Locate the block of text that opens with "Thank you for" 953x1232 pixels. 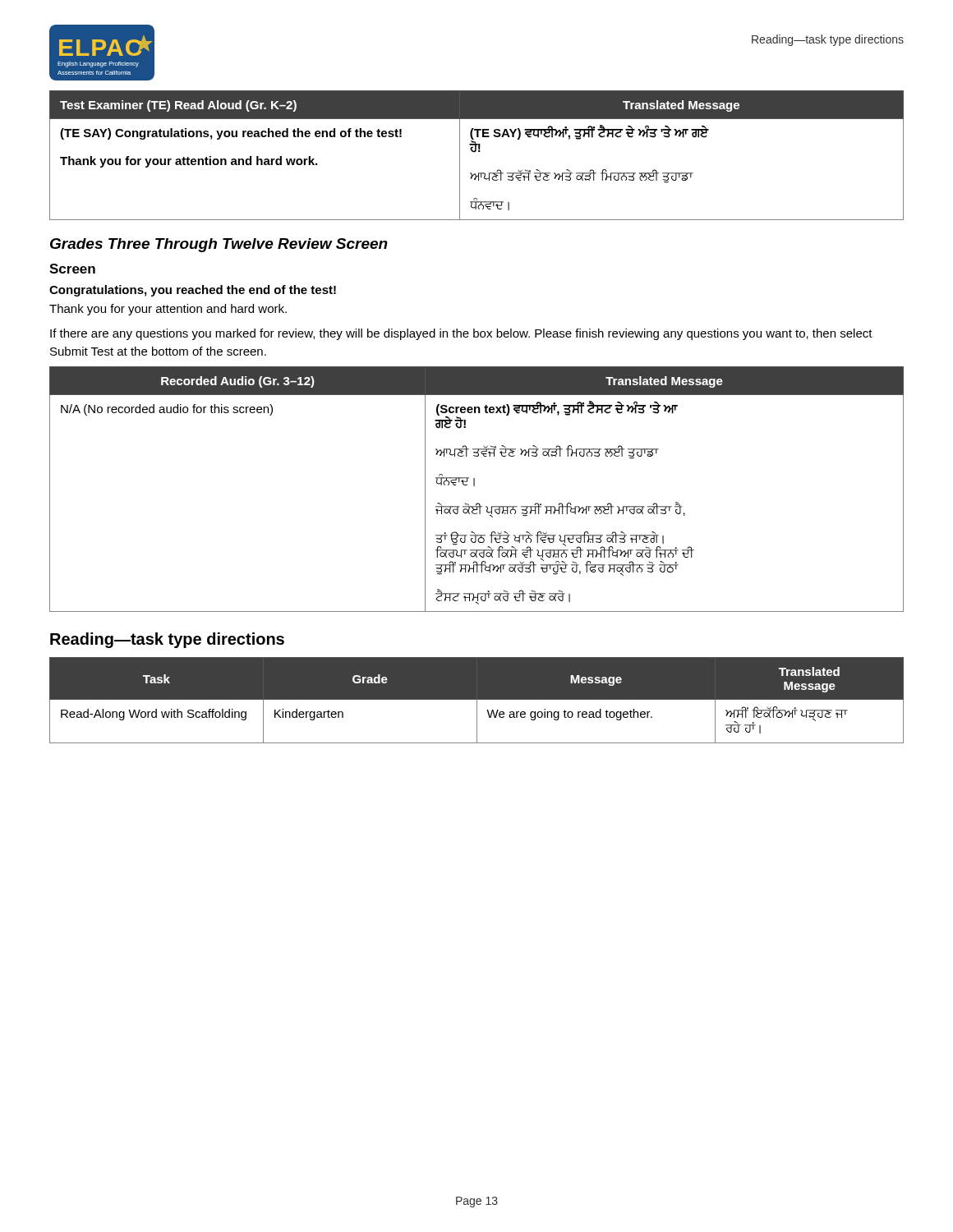pyautogui.click(x=168, y=308)
